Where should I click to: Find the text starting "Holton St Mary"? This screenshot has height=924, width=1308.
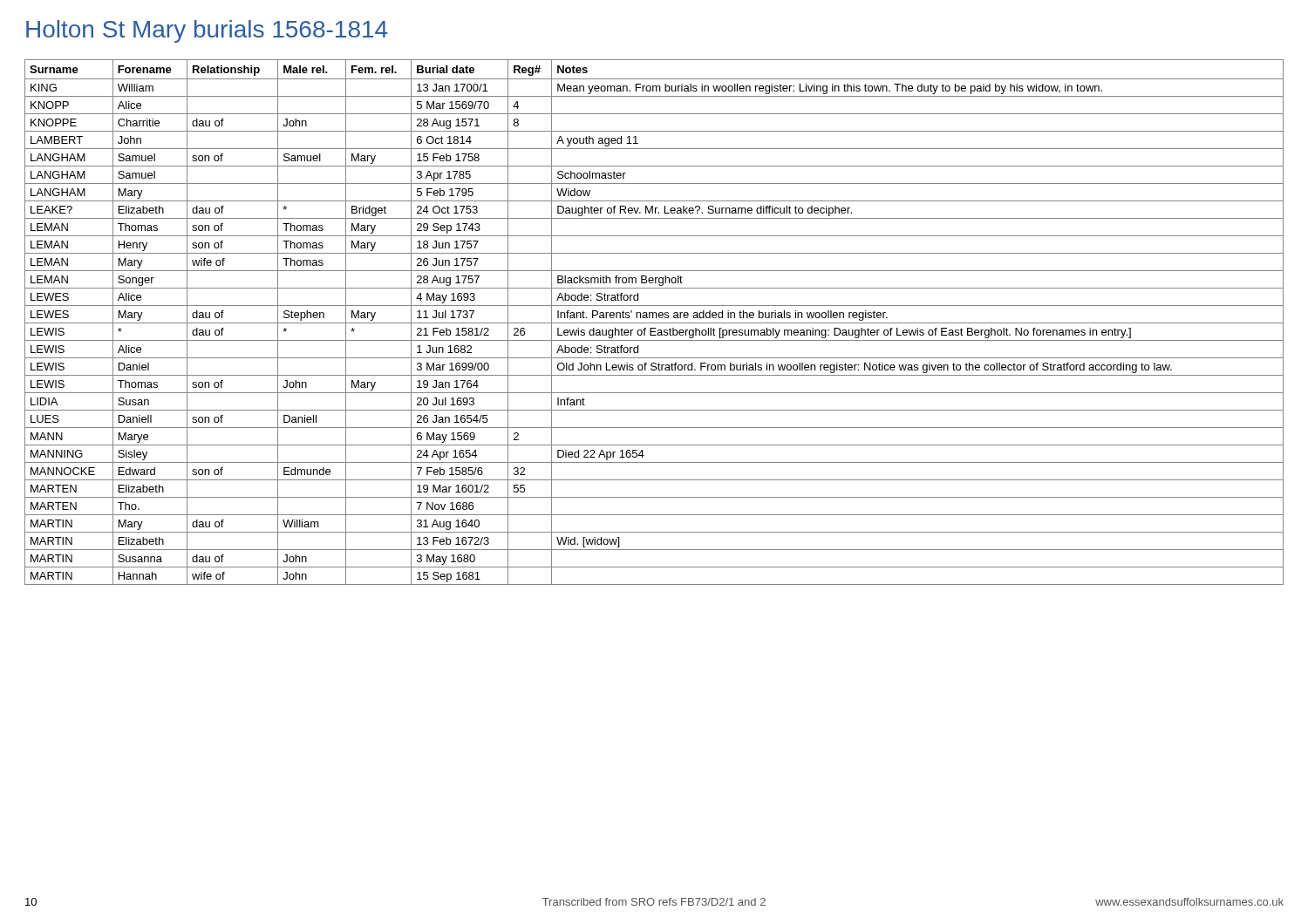(206, 29)
